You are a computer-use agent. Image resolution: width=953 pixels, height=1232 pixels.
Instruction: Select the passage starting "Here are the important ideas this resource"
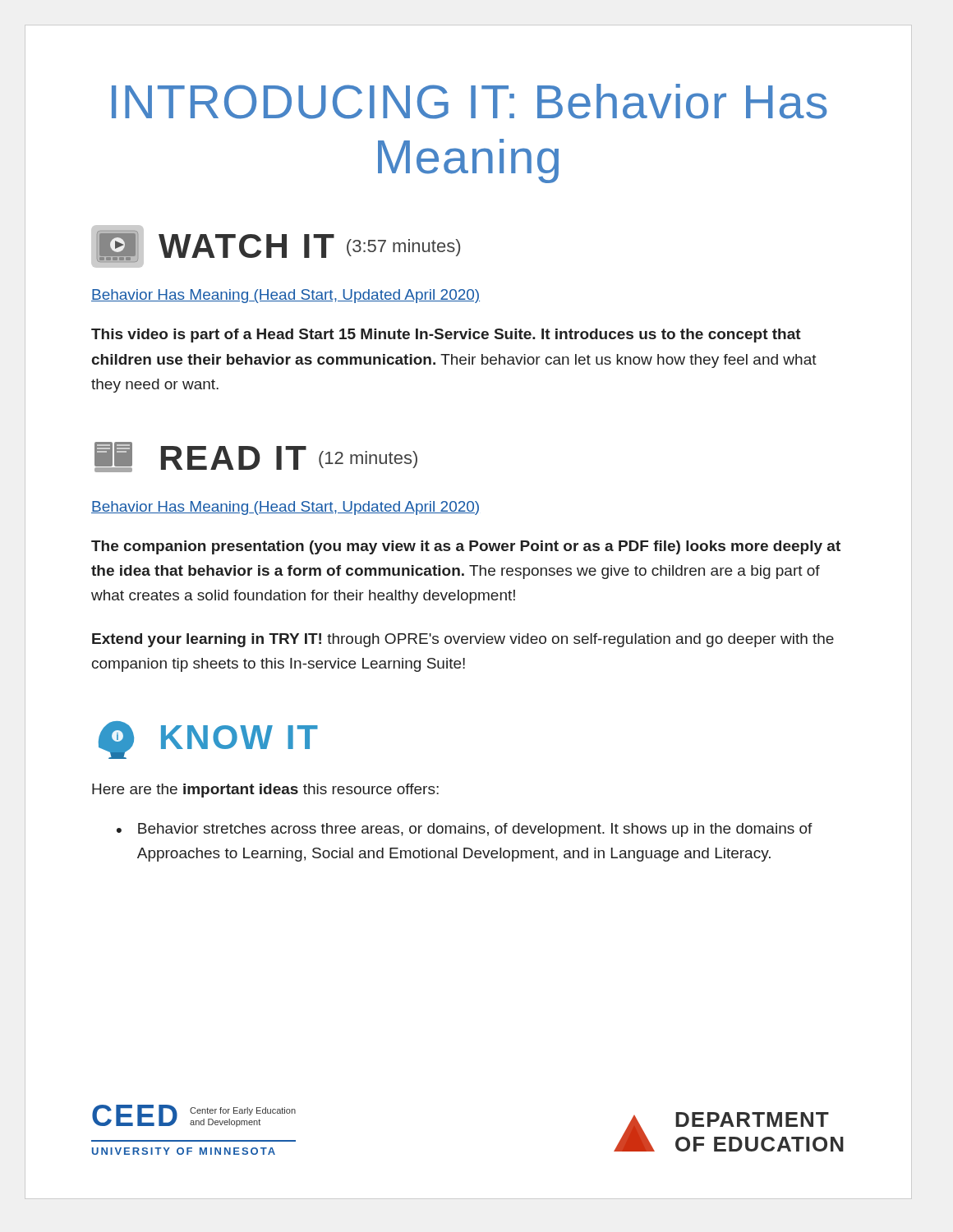coord(265,788)
